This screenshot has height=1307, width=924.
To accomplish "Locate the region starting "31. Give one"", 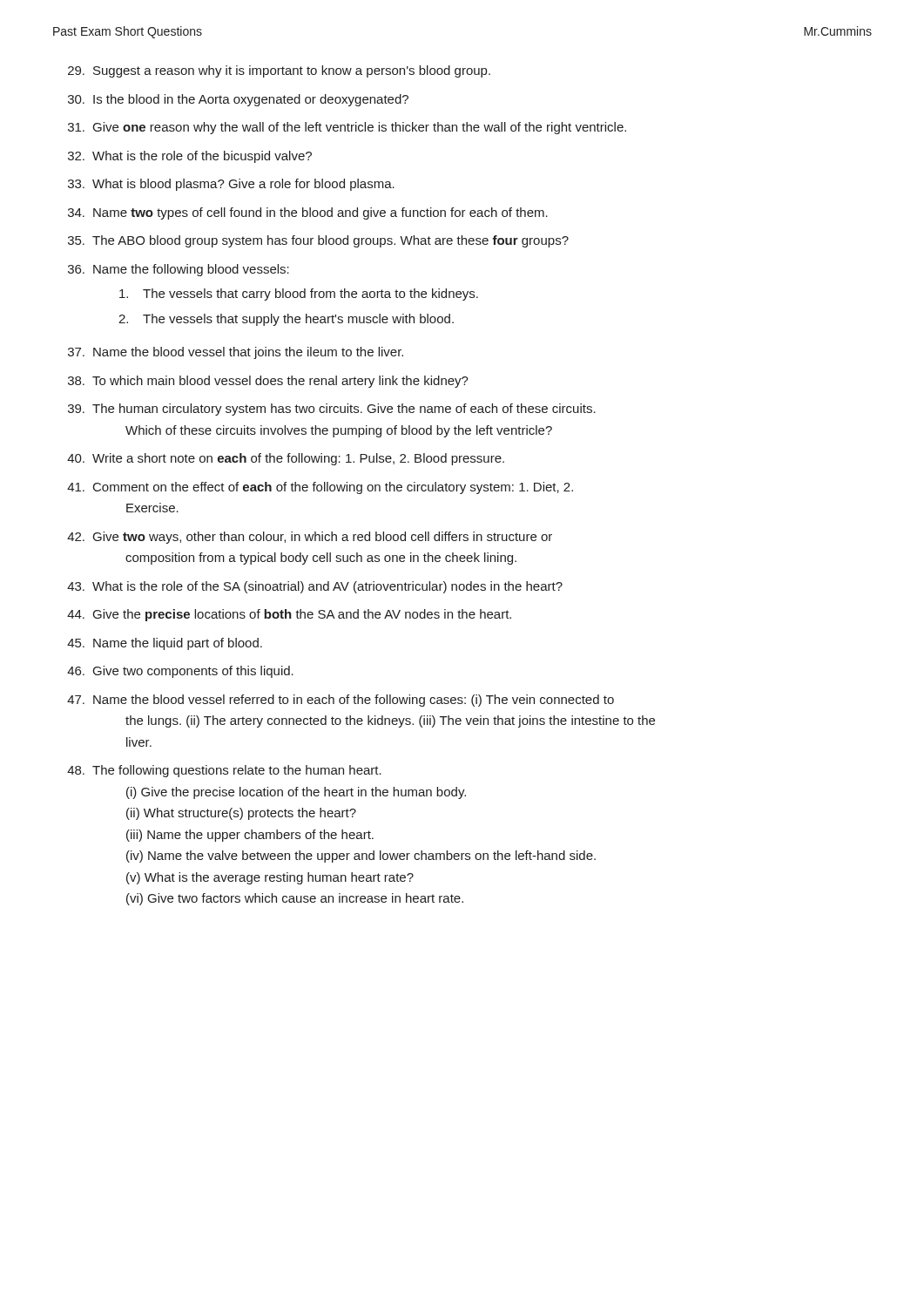I will (x=462, y=127).
